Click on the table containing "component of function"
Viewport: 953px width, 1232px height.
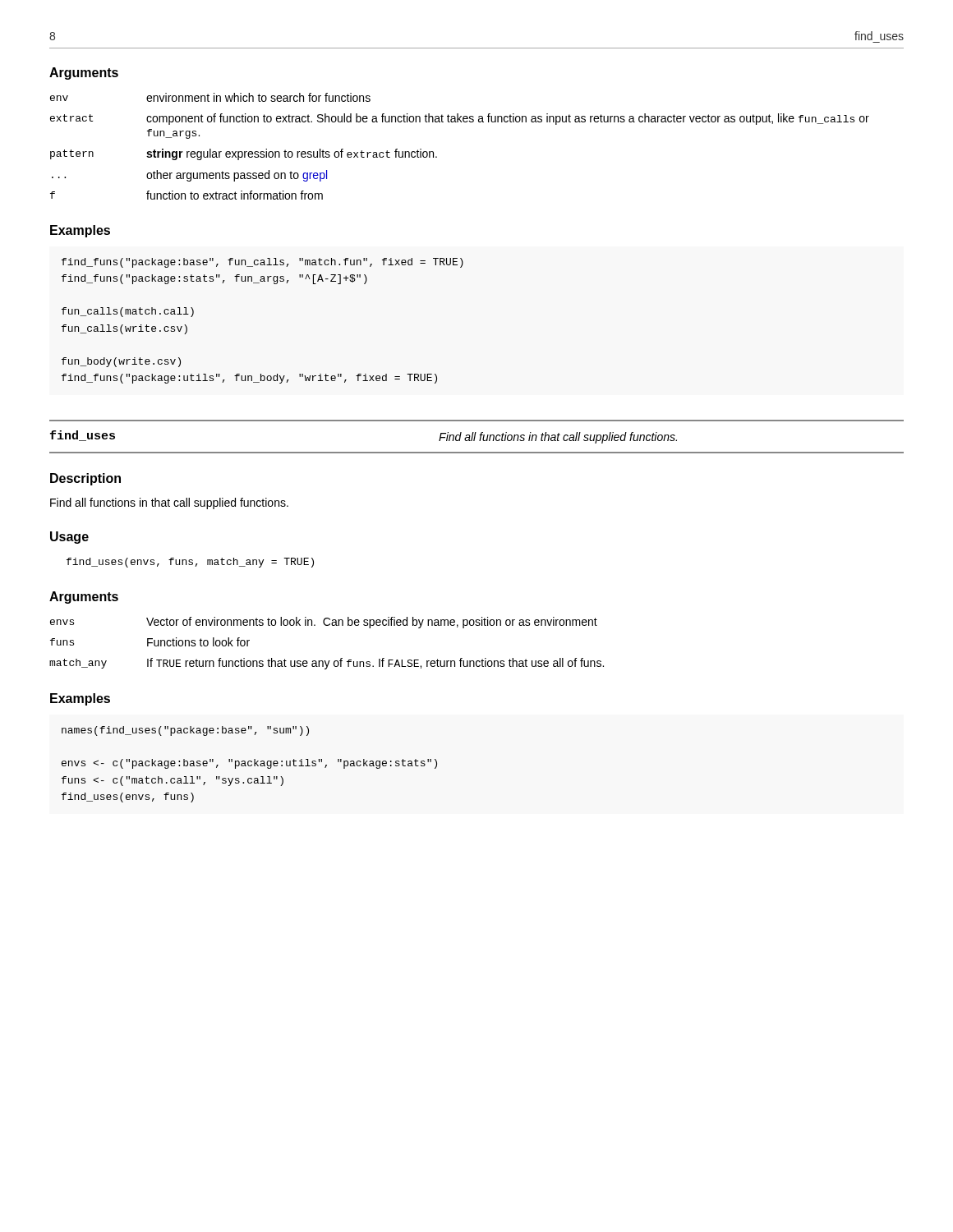[x=476, y=148]
